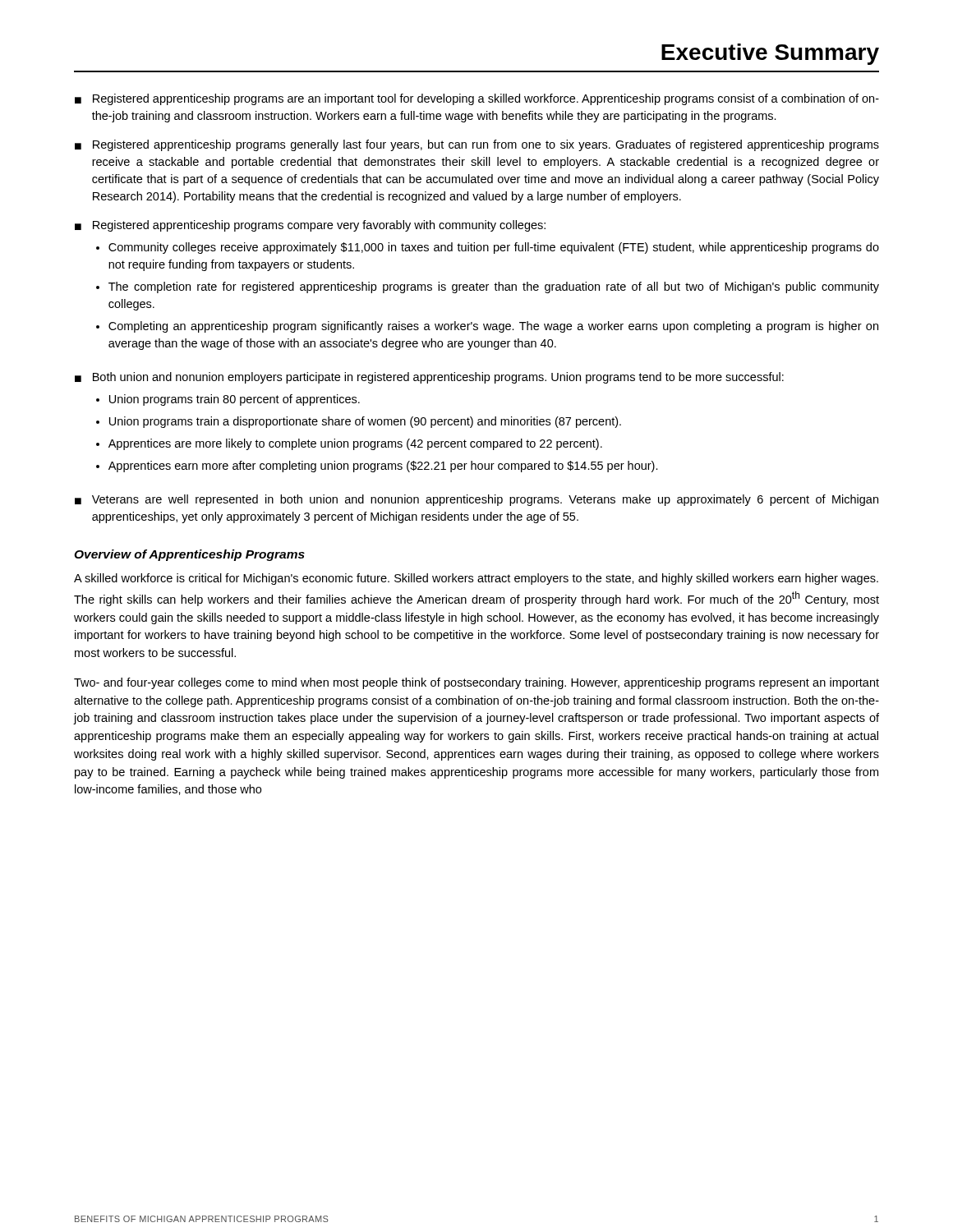Find the block on this page that starts "The completion rate for registered apprenticeship programs"
953x1232 pixels.
[x=494, y=295]
